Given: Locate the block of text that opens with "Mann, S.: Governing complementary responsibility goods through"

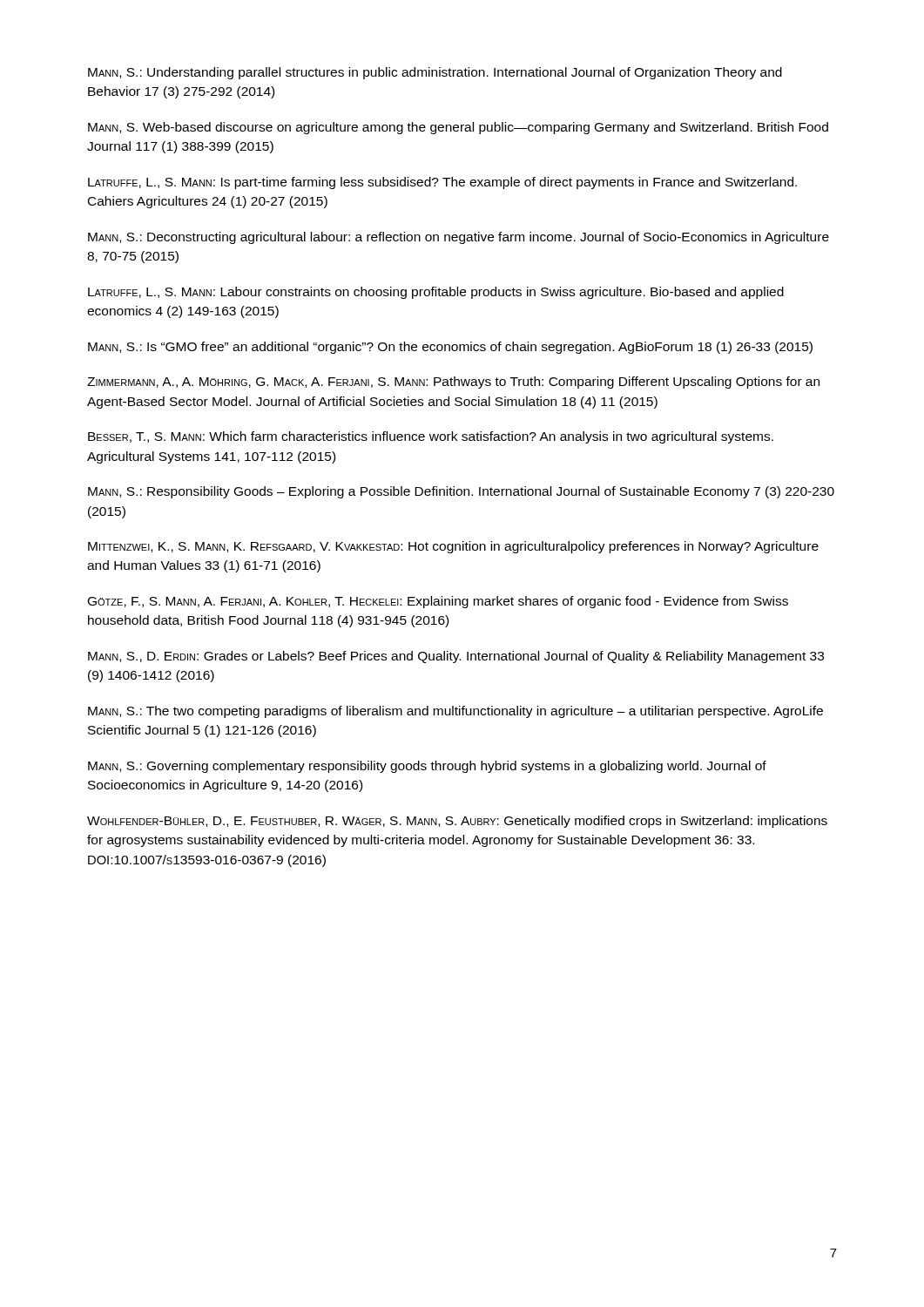Looking at the screenshot, I should point(427,775).
